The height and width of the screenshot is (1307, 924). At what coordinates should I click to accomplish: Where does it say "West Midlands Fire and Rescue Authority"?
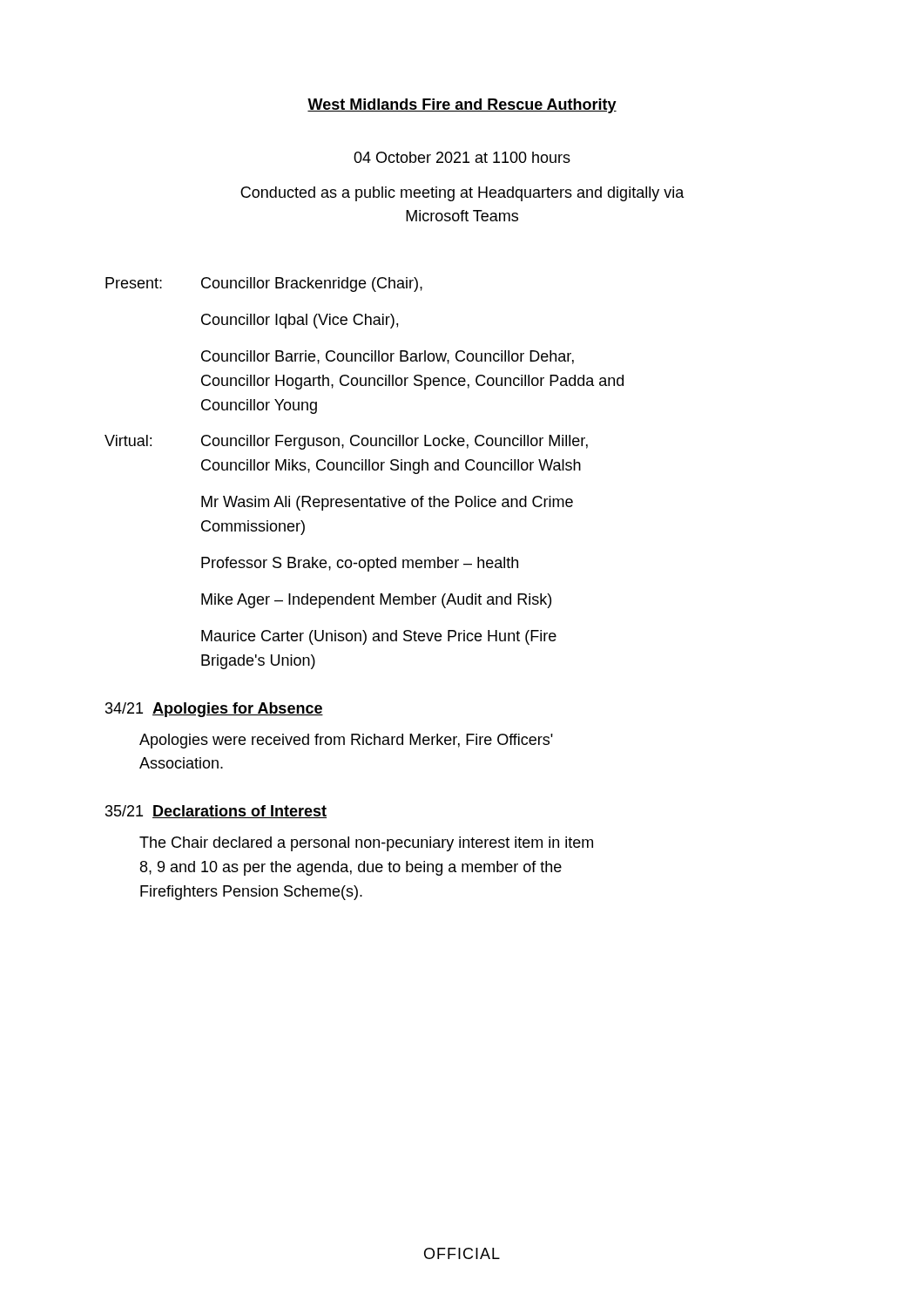462,105
